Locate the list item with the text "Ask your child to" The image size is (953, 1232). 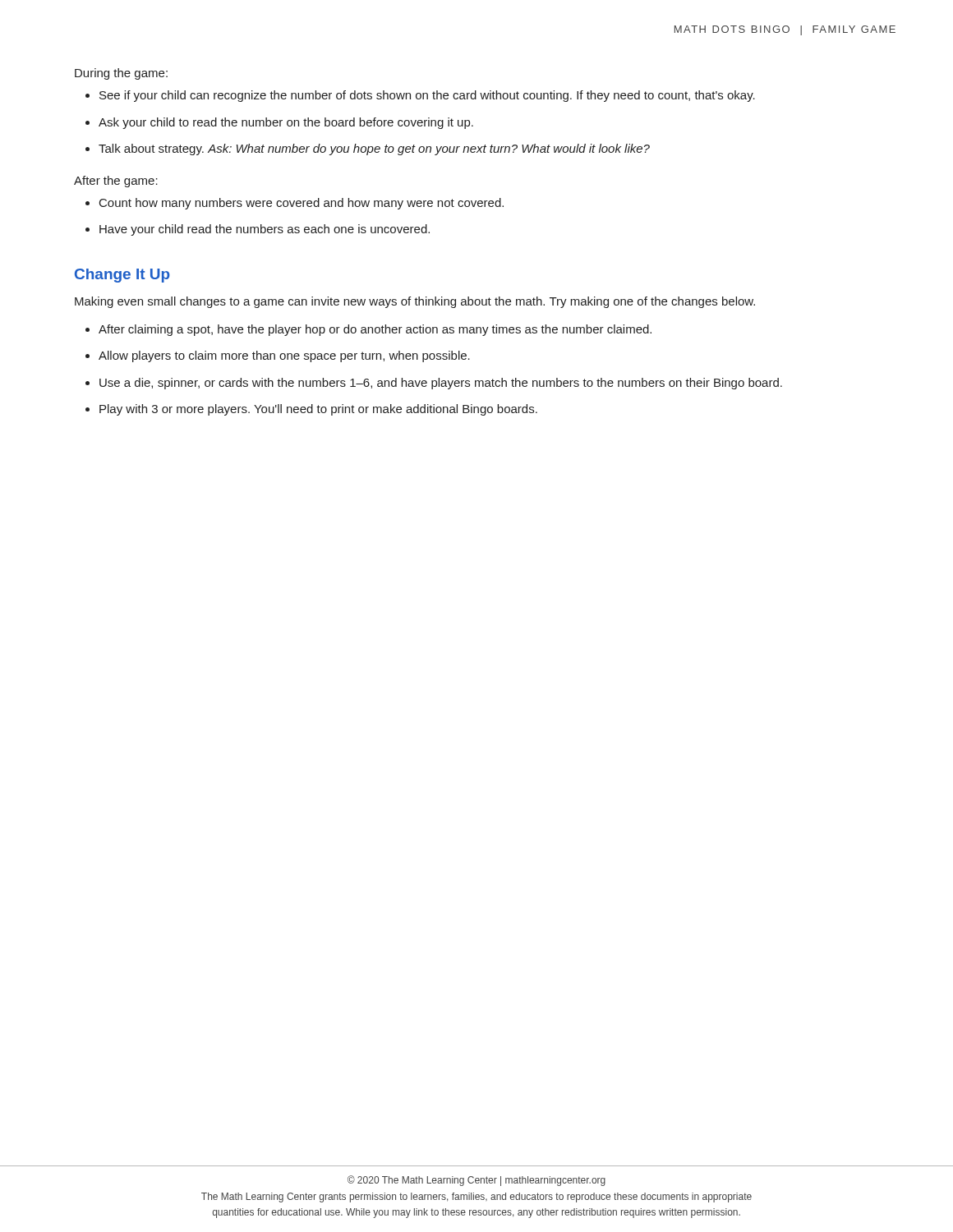pyautogui.click(x=286, y=122)
